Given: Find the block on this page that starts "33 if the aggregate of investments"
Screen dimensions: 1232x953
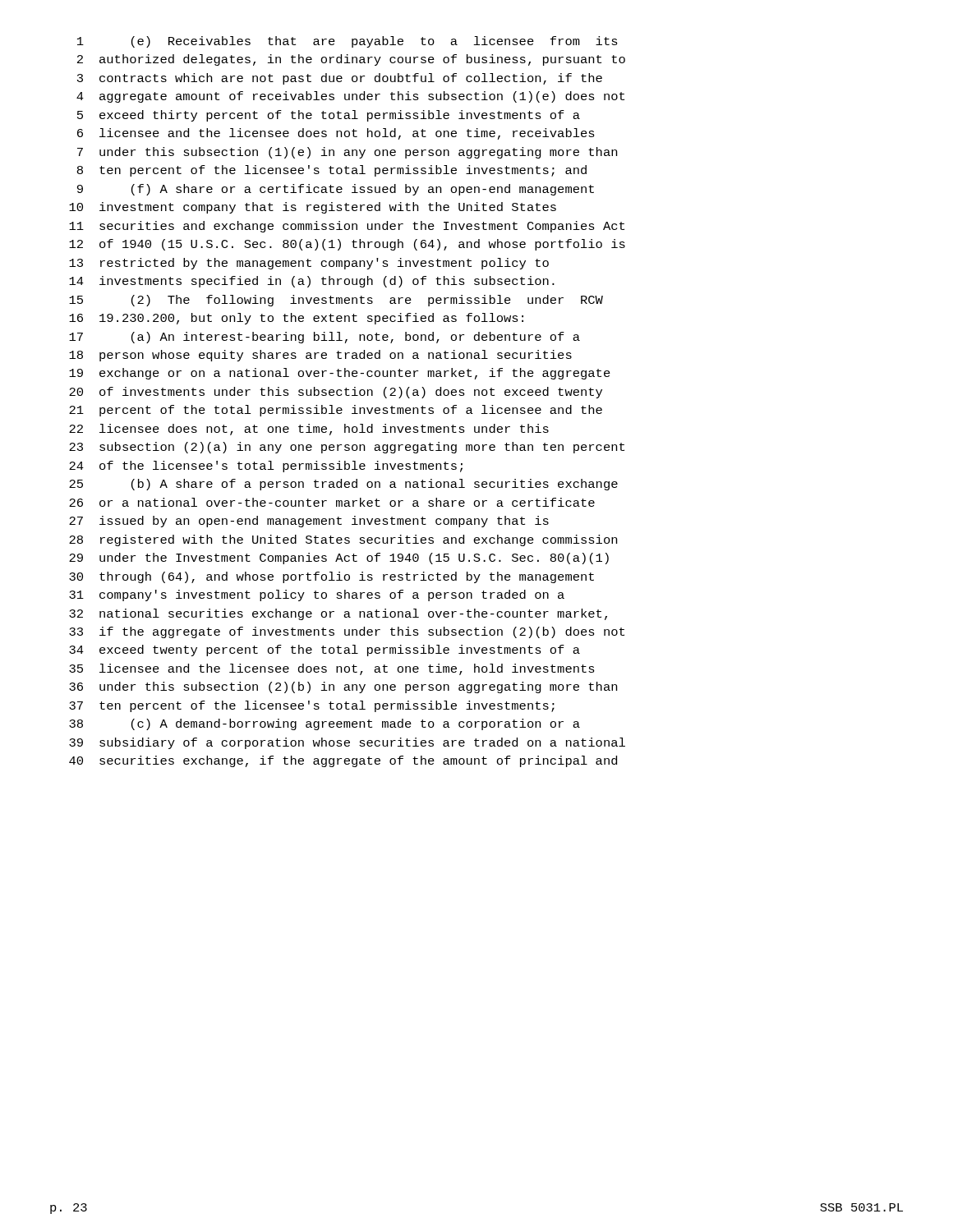Looking at the screenshot, I should [x=476, y=633].
